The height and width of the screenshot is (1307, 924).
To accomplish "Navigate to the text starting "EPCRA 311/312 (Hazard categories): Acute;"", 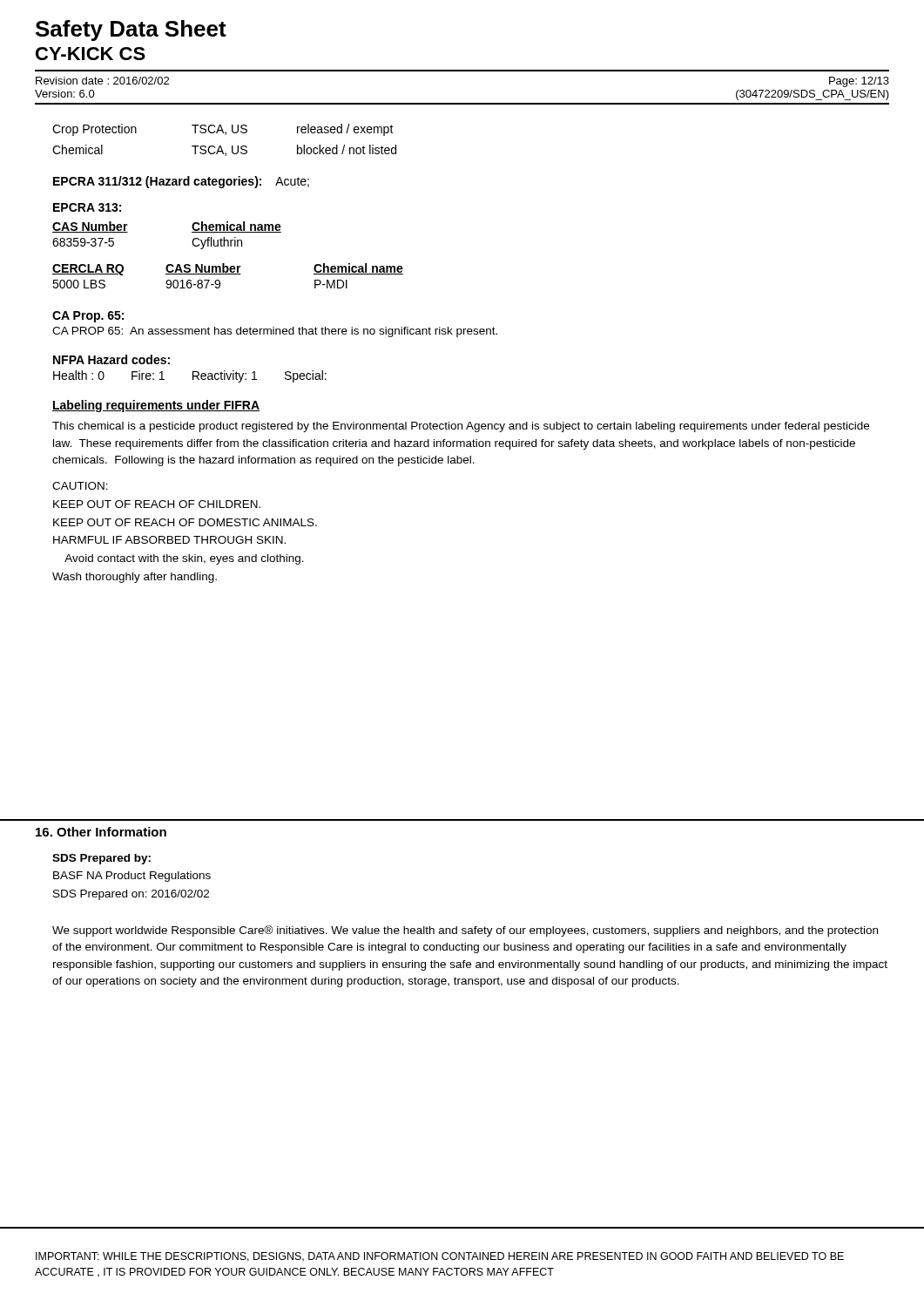I will (181, 181).
